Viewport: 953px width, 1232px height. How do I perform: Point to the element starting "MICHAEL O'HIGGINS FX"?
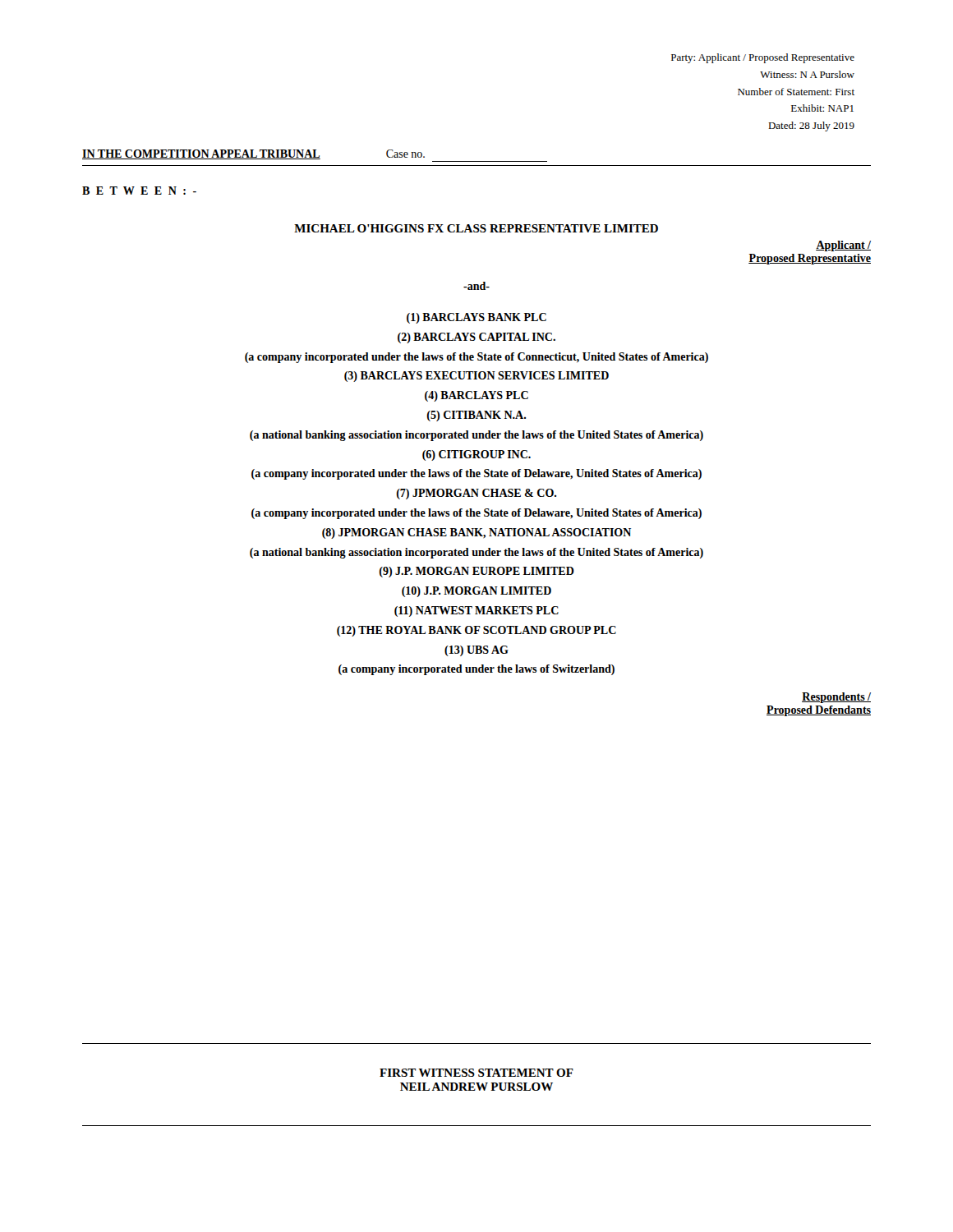coord(476,228)
